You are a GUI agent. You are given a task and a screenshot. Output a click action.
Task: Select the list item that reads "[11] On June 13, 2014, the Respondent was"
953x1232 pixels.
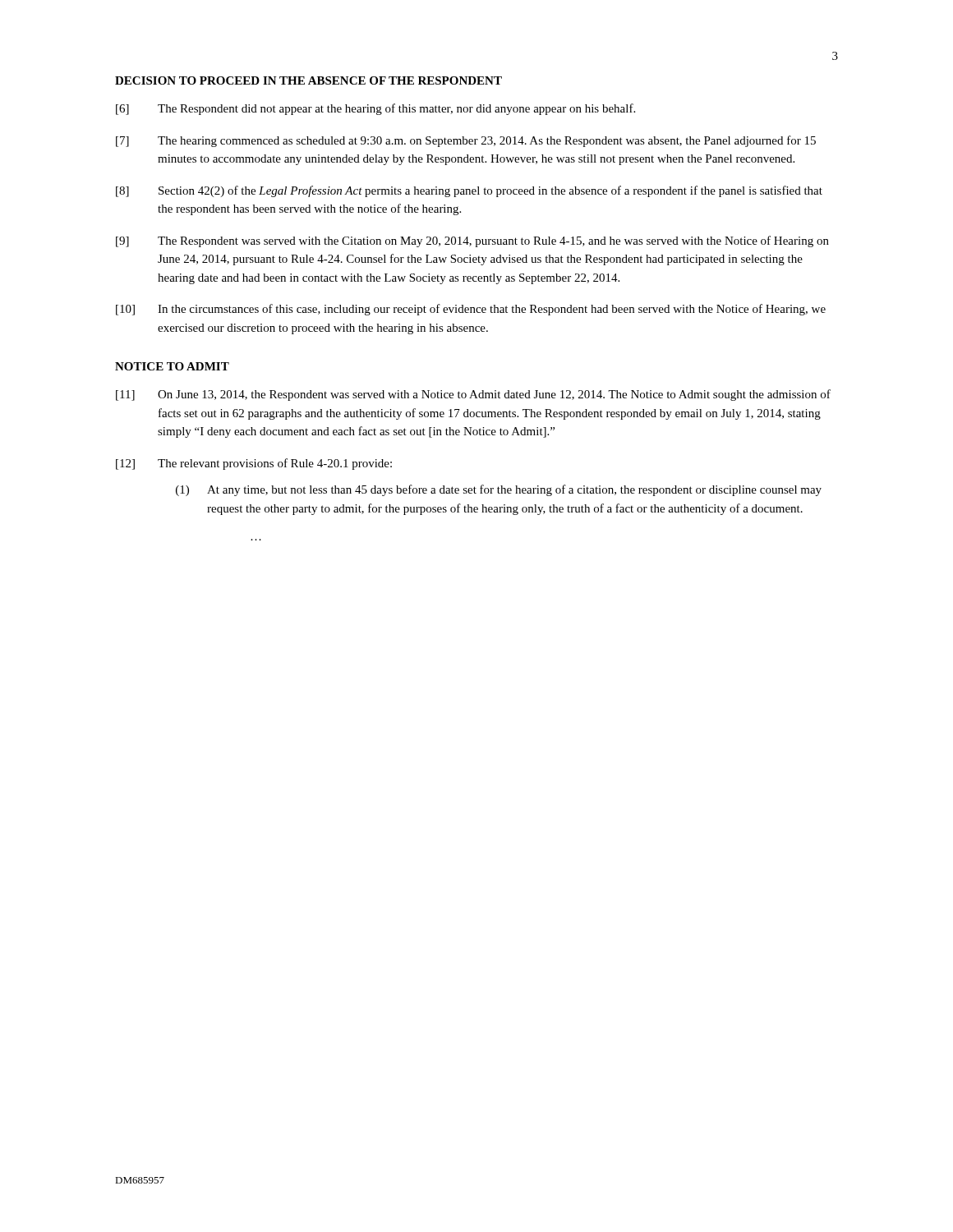coord(476,413)
